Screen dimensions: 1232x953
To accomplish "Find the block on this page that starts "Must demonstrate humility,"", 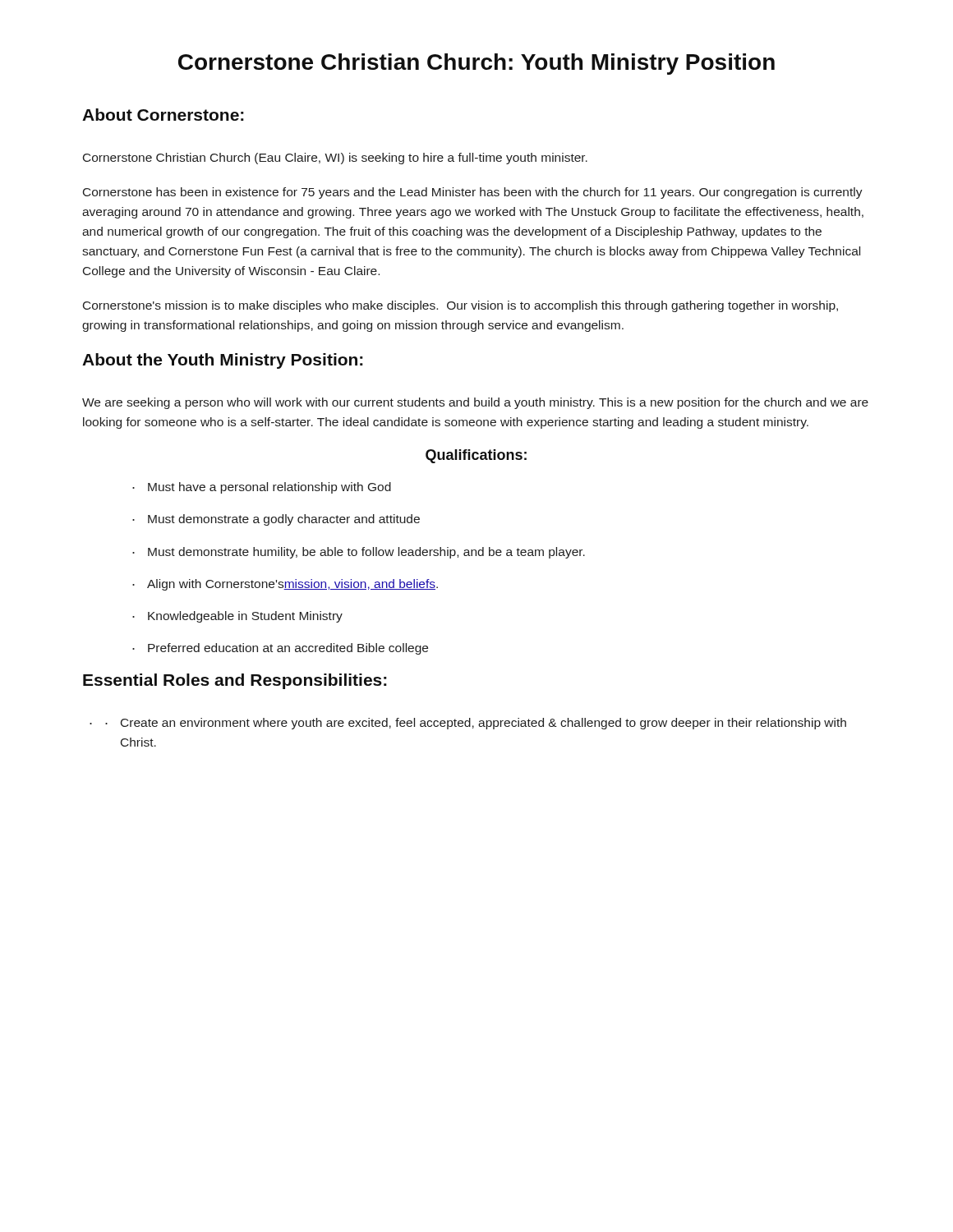I will [x=501, y=552].
